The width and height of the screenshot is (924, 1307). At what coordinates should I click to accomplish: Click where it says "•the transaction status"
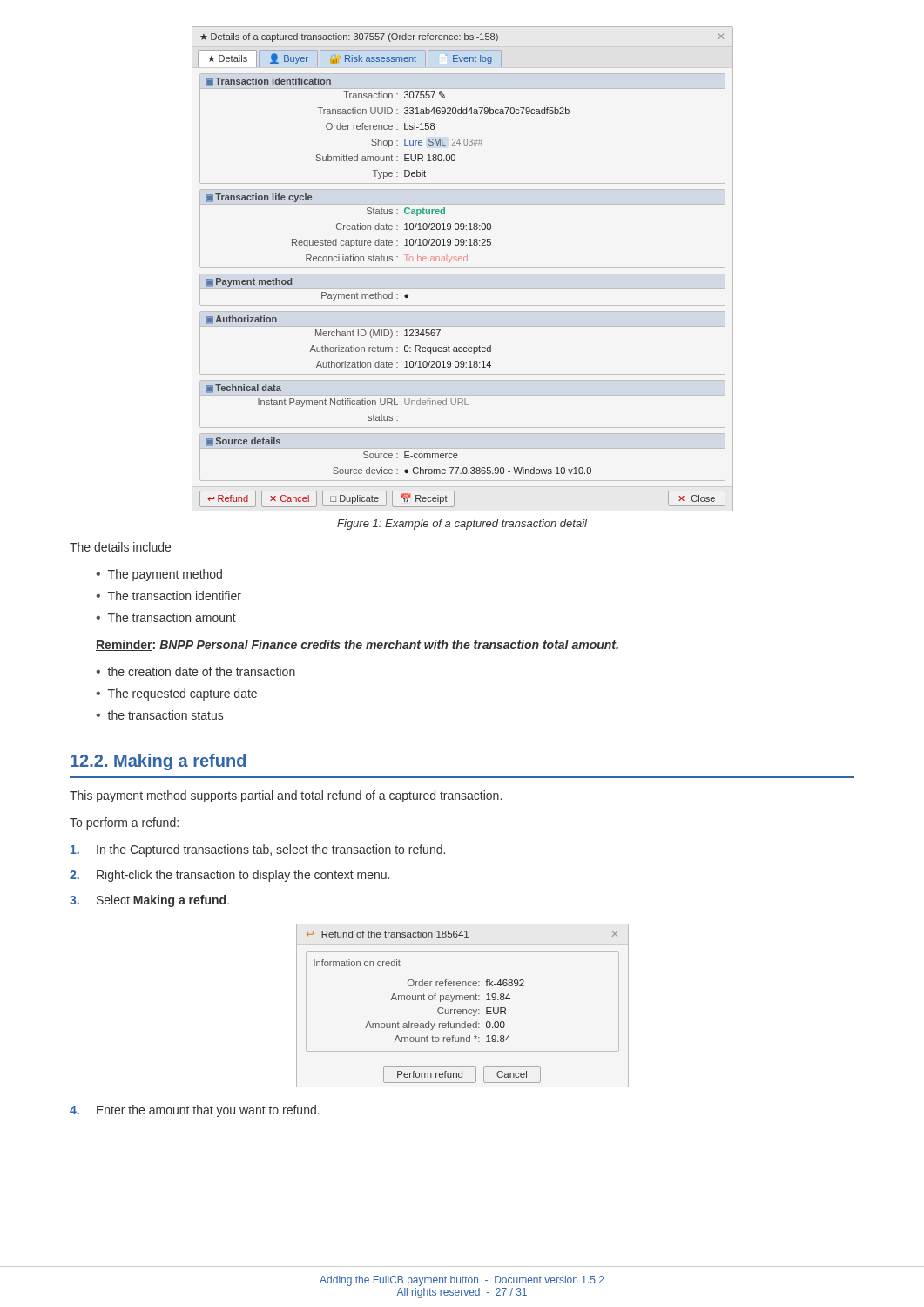[x=160, y=716]
